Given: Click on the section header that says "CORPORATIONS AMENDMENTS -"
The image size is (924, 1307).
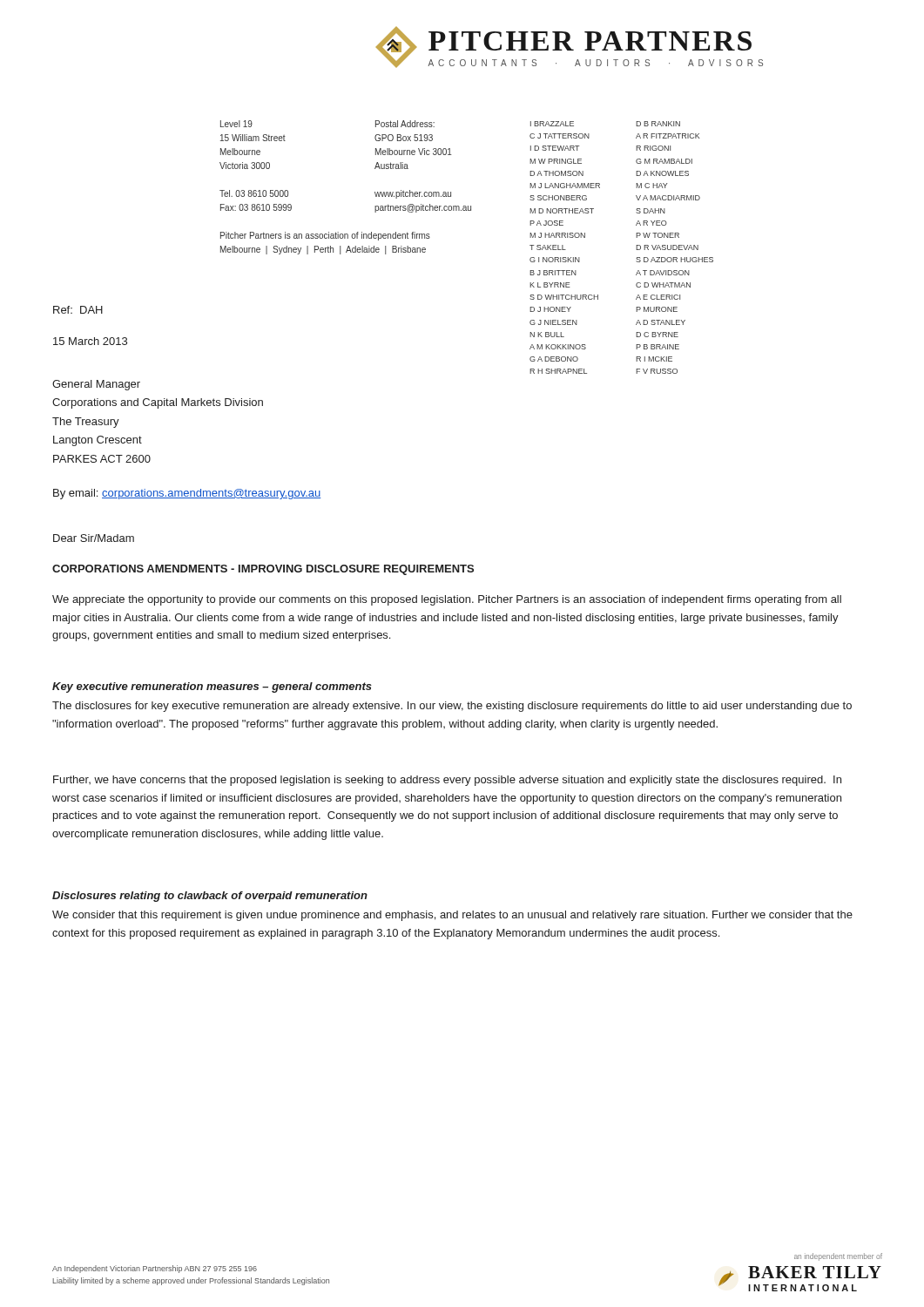Looking at the screenshot, I should coord(263,569).
